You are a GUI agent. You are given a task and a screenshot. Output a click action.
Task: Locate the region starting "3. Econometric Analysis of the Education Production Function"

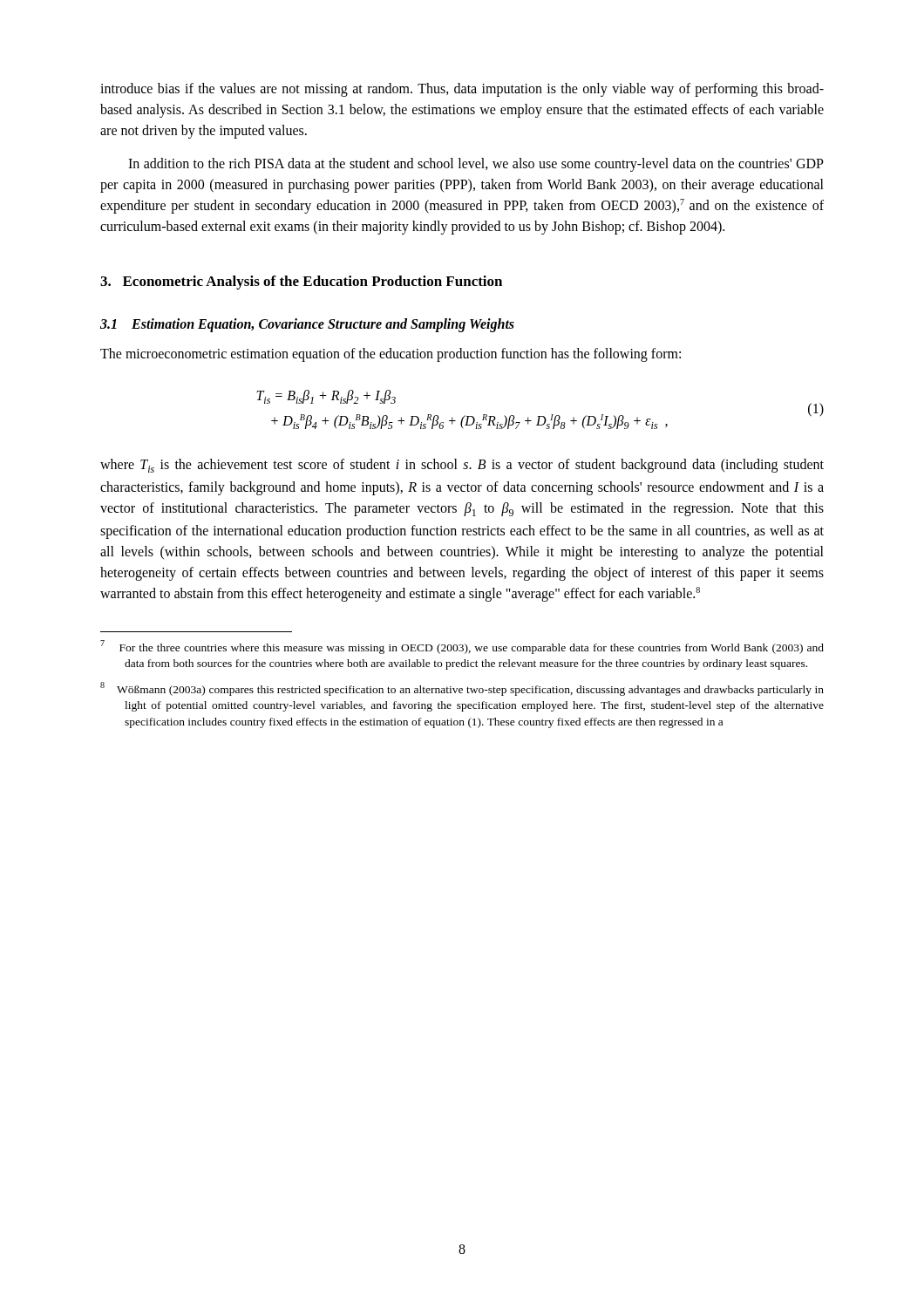[301, 282]
